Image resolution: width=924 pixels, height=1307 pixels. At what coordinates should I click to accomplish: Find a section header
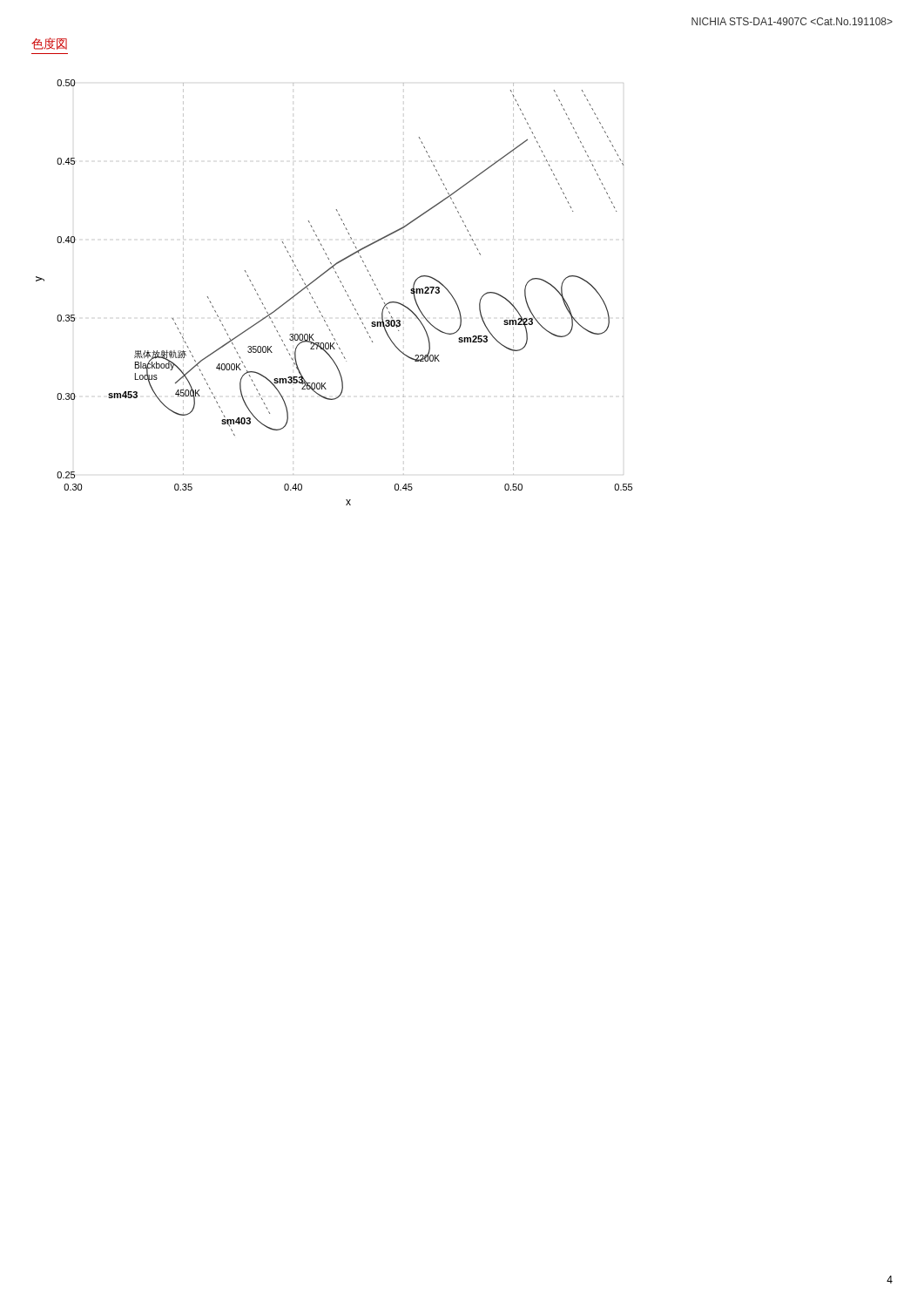click(x=50, y=44)
